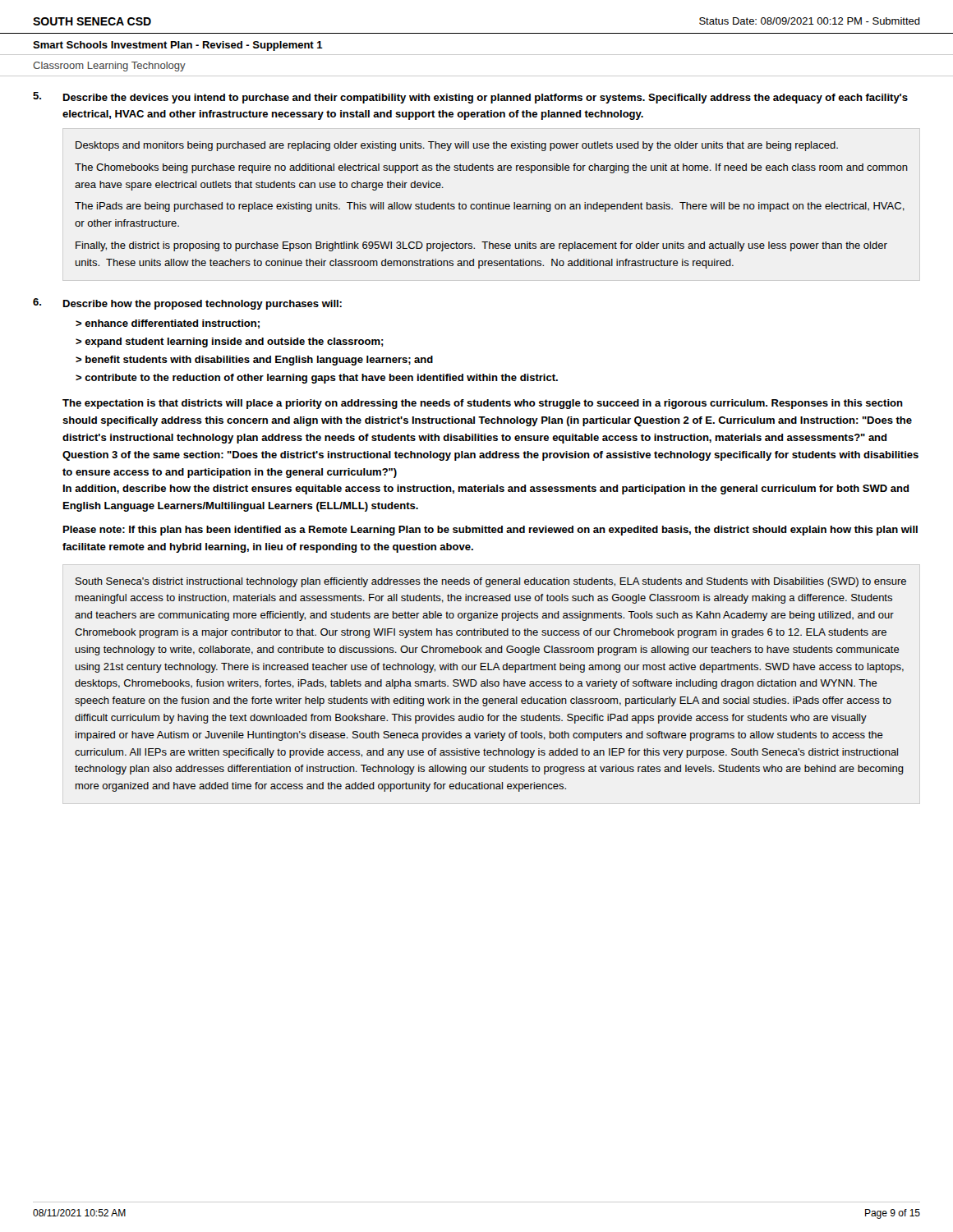This screenshot has width=953, height=1232.
Task: Select the text block starting "Desktops and monitors being purchased are replacing older"
Action: tap(491, 204)
